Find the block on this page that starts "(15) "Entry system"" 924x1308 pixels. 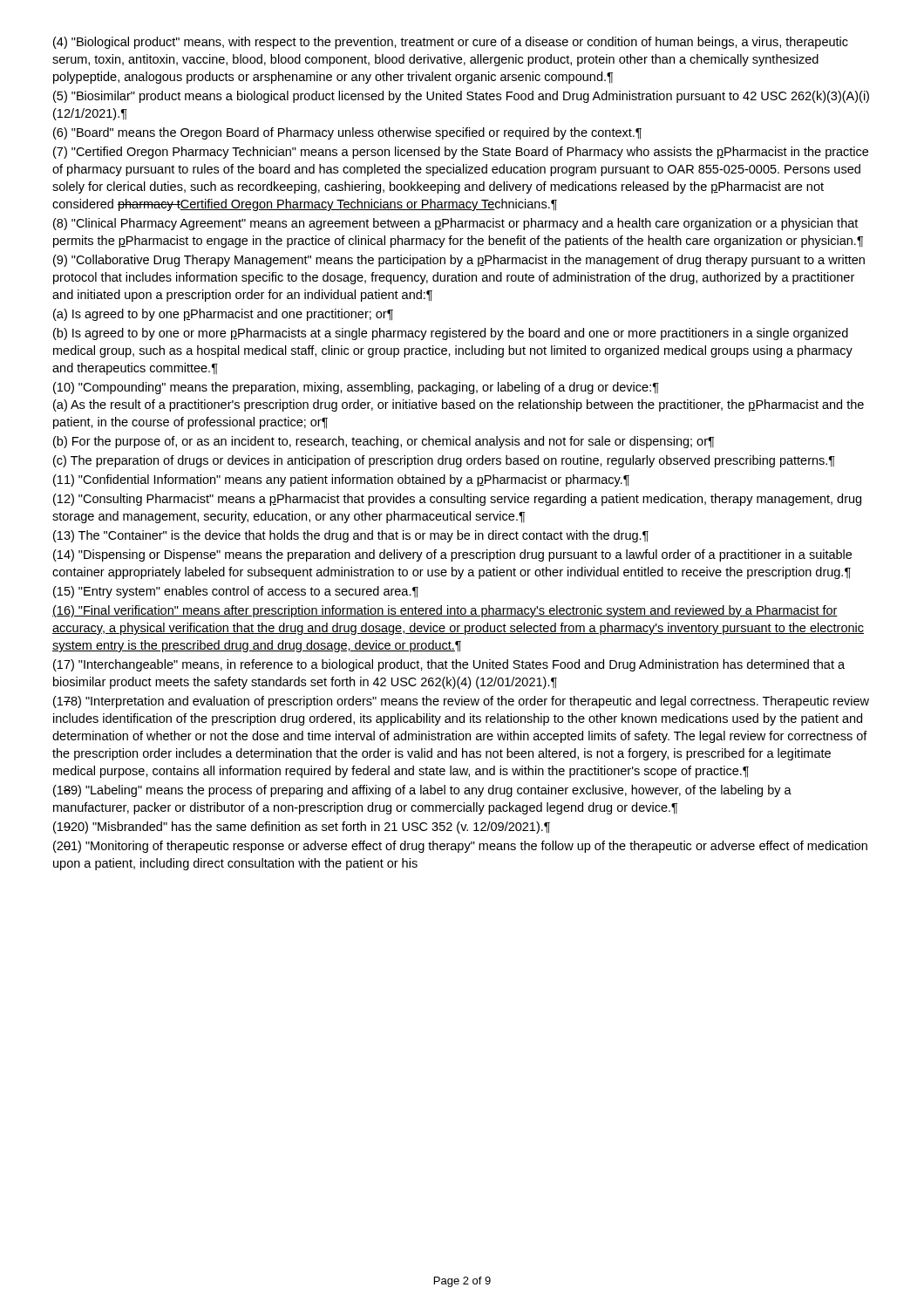tap(236, 592)
